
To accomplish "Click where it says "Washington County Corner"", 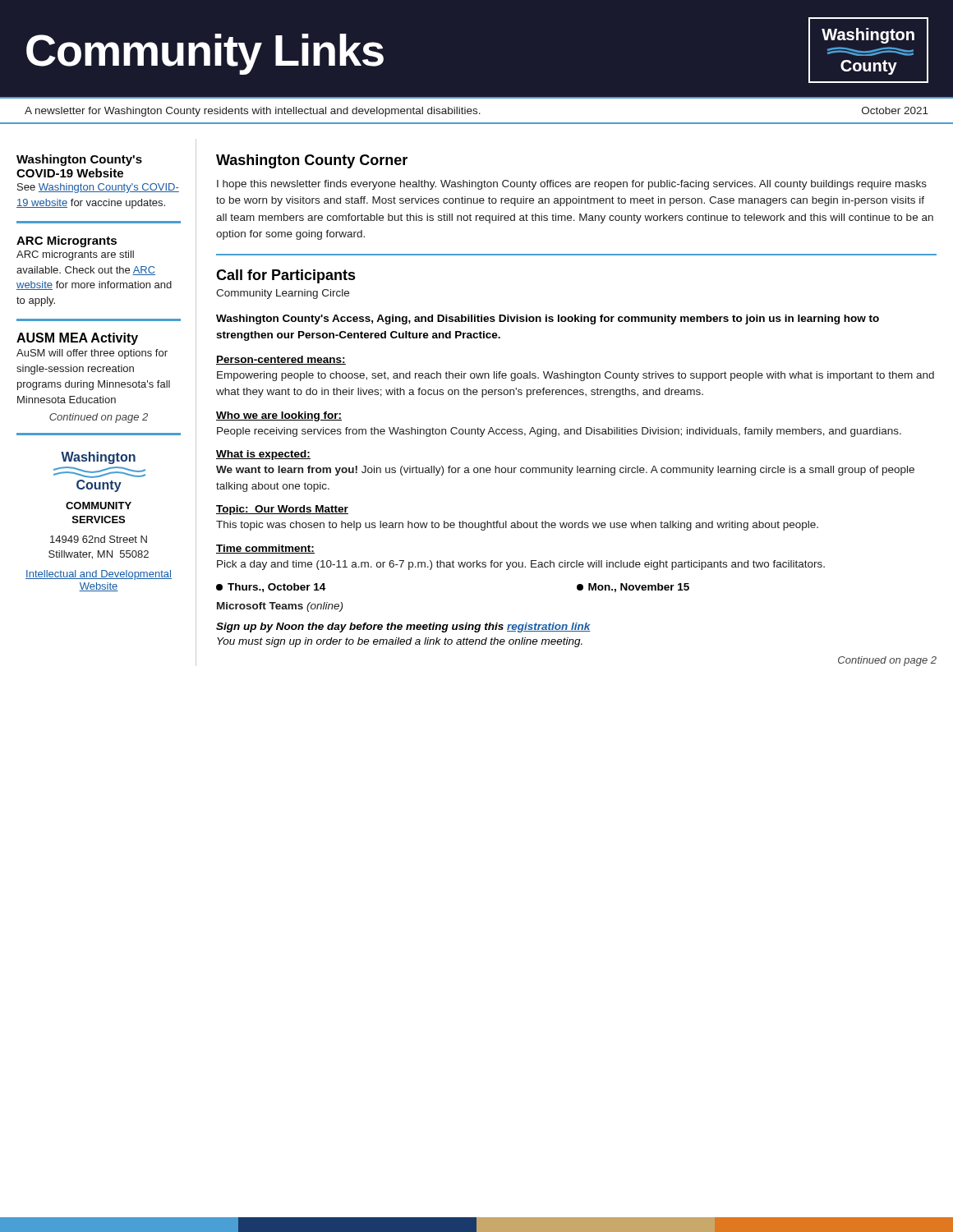I will (312, 160).
